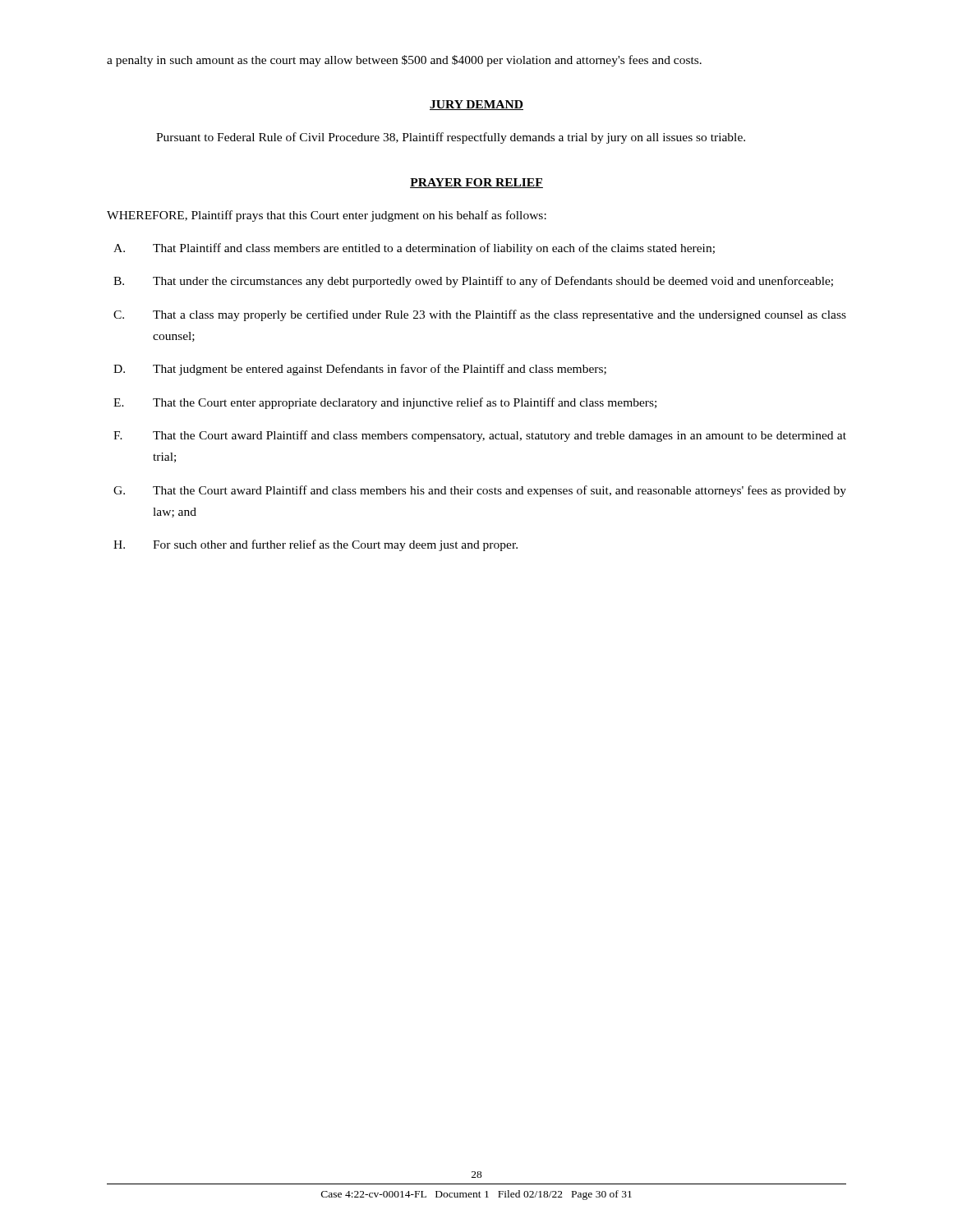Select the region starting "WHEREFORE, Plaintiff prays that this"
The width and height of the screenshot is (953, 1232).
click(x=327, y=215)
